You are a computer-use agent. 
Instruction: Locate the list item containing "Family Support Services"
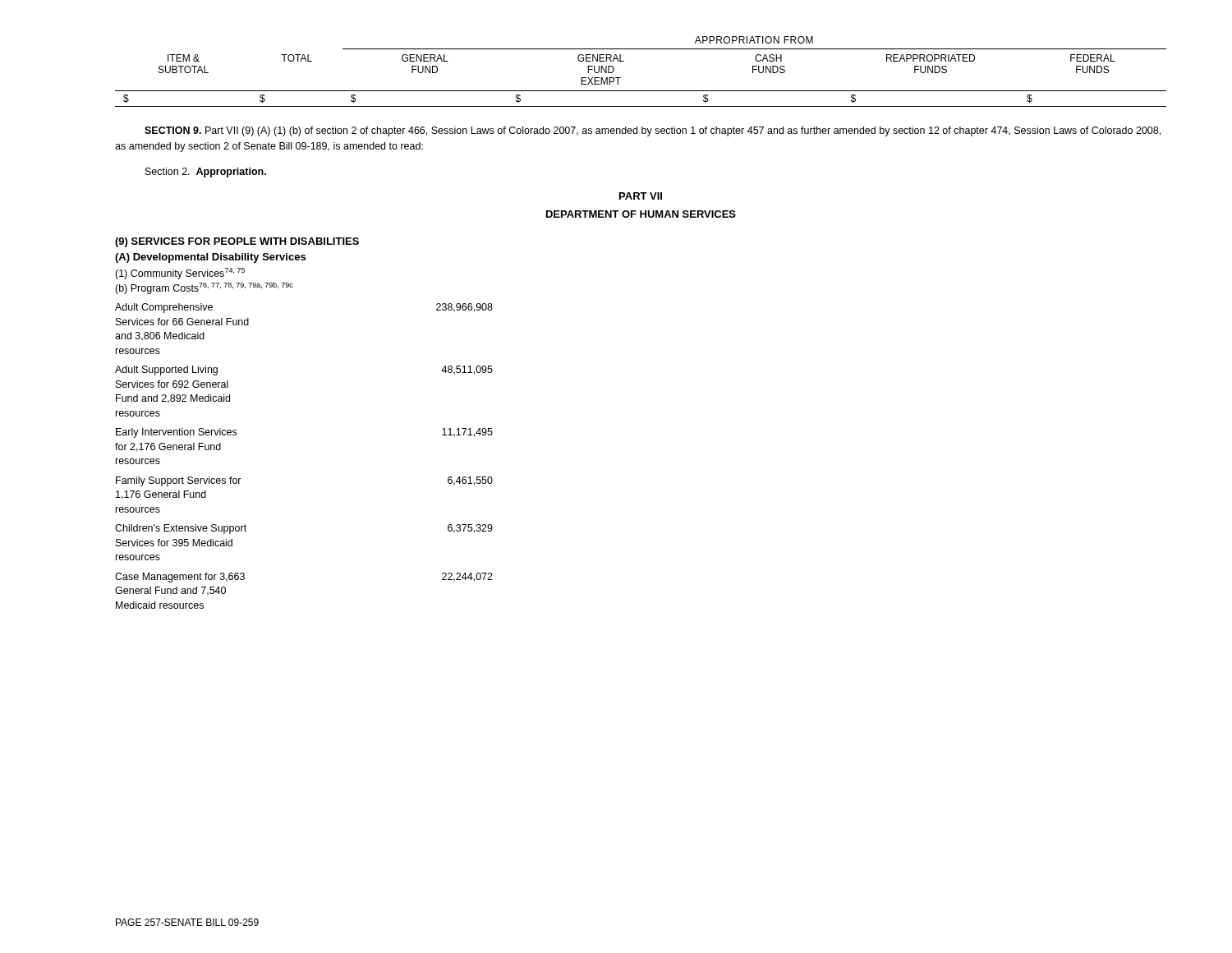click(182, 481)
